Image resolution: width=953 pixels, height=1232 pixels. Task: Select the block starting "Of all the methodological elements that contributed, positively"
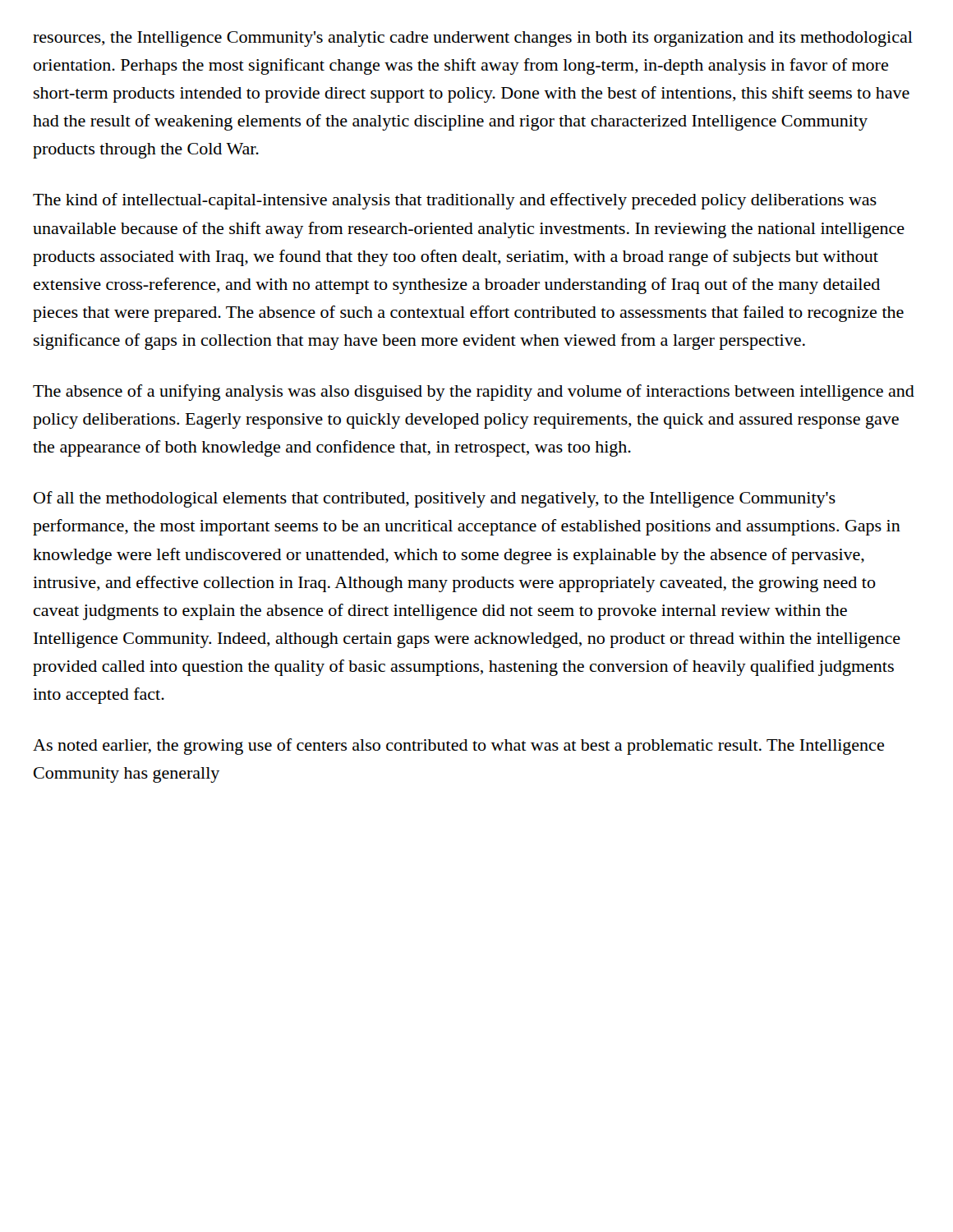tap(467, 596)
